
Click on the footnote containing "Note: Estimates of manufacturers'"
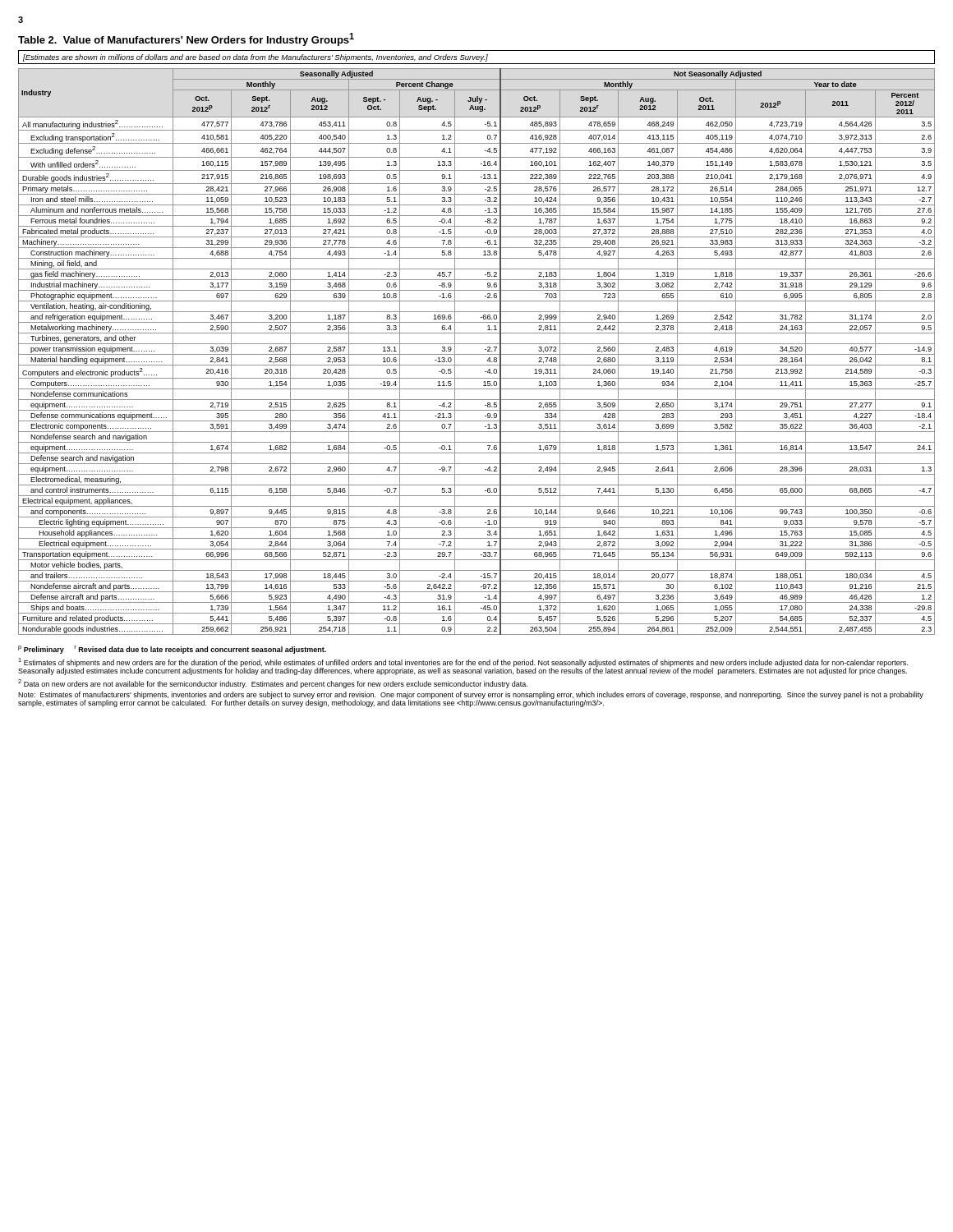tap(471, 699)
